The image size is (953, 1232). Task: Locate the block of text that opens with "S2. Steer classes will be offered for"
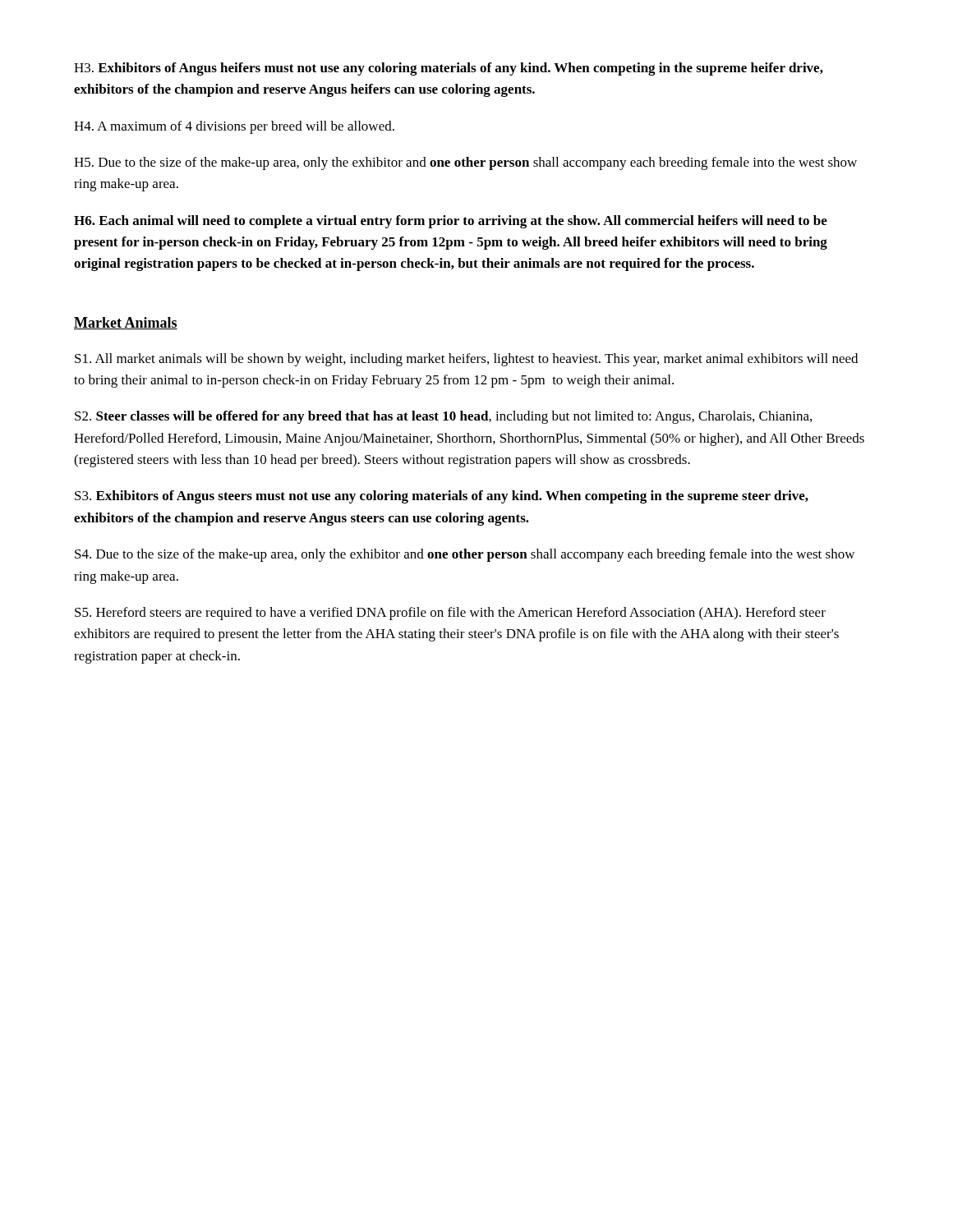[469, 438]
